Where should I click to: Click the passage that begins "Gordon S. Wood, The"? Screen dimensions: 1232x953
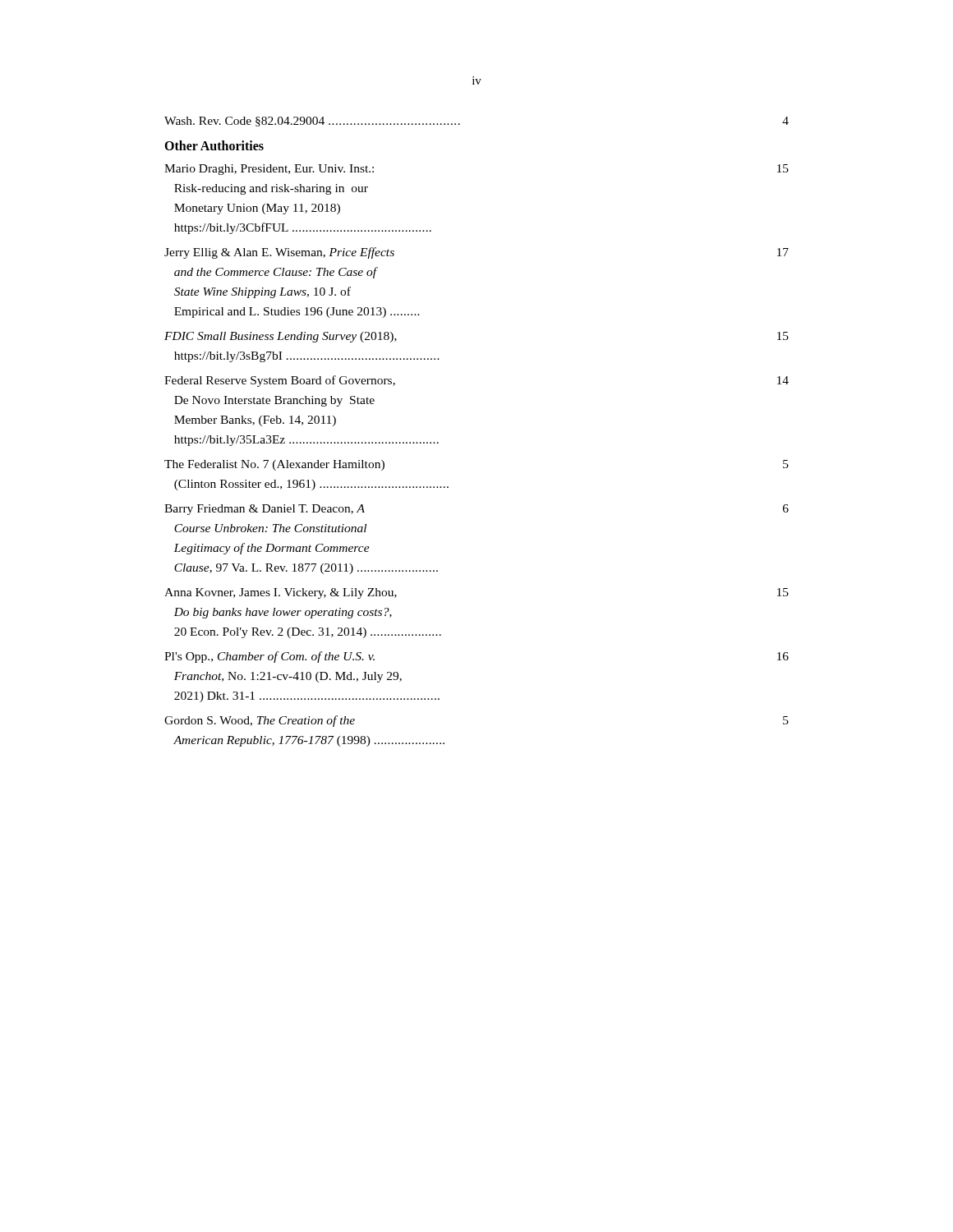point(266,720)
